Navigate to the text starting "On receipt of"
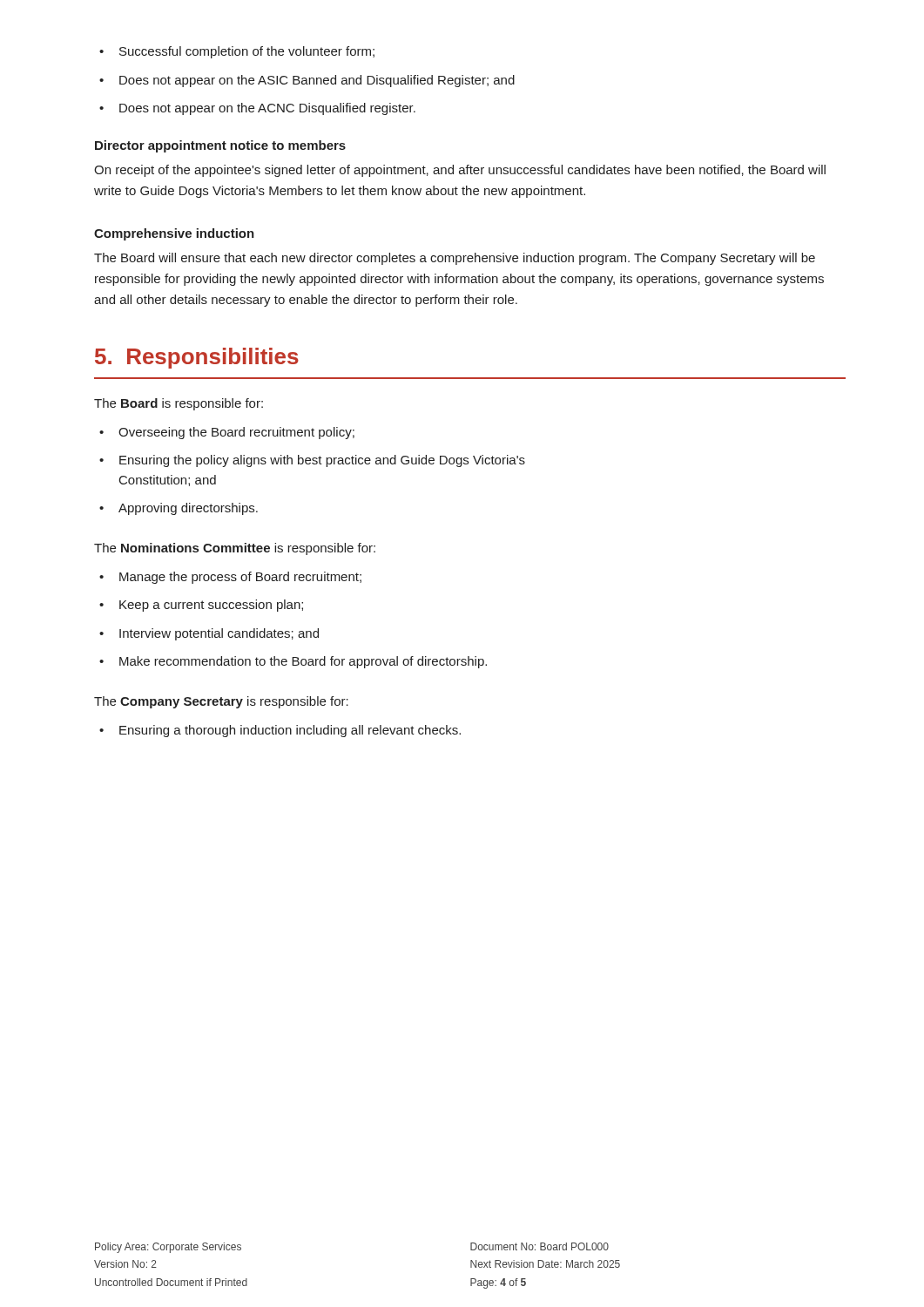The image size is (924, 1307). [x=460, y=180]
